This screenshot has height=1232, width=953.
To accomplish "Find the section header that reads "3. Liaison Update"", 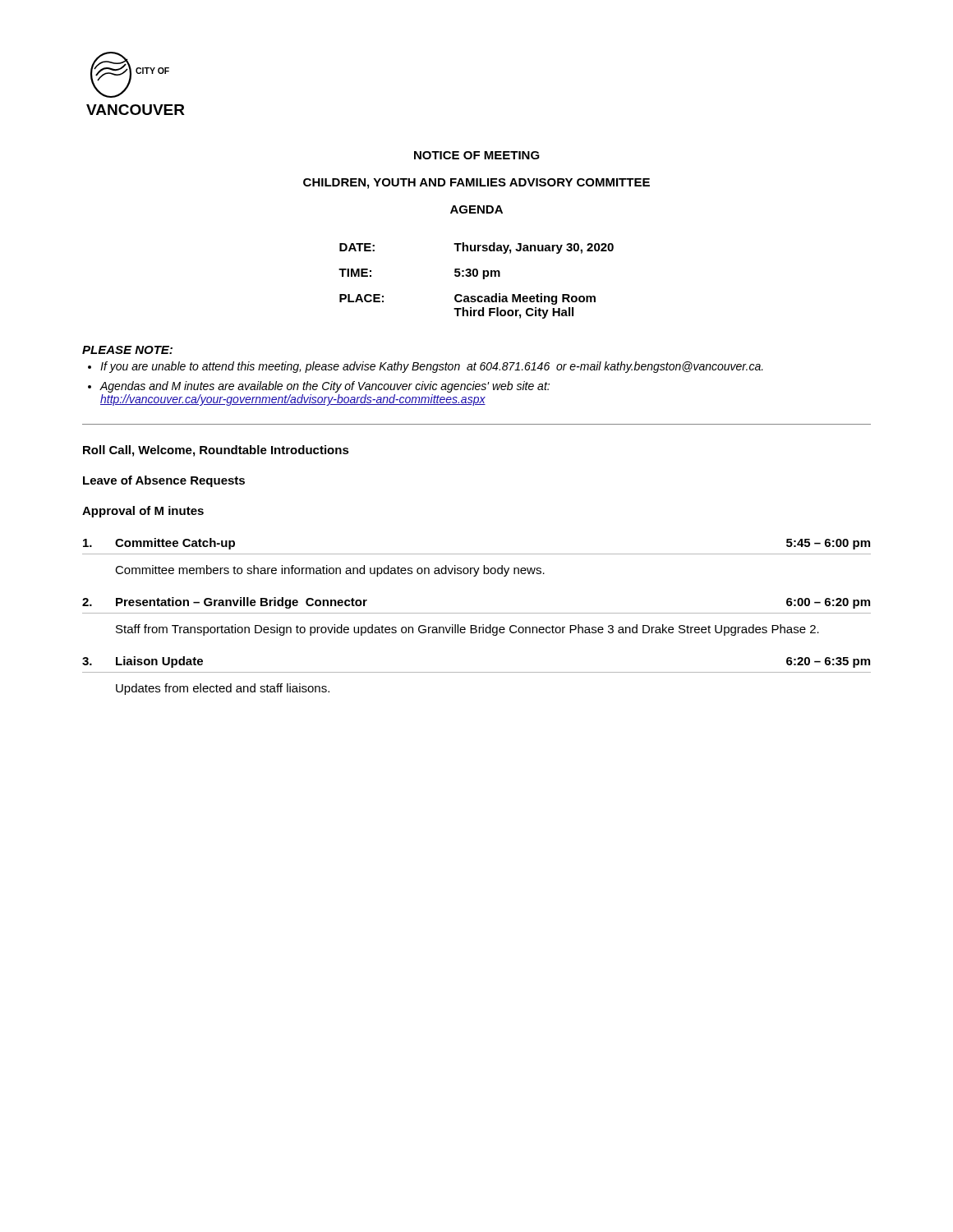I will tap(143, 661).
